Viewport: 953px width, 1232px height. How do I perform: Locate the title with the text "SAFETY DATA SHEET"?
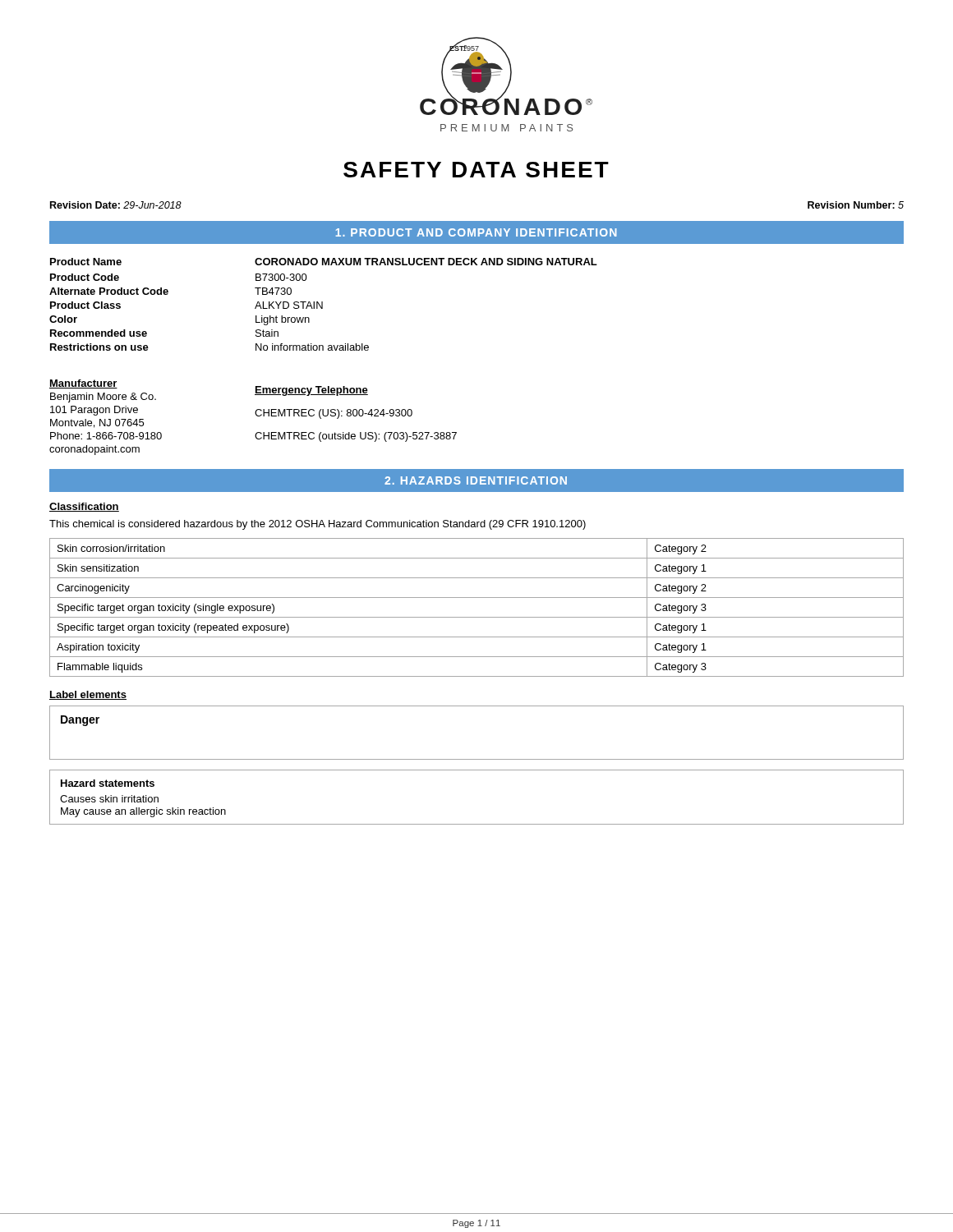[x=476, y=170]
